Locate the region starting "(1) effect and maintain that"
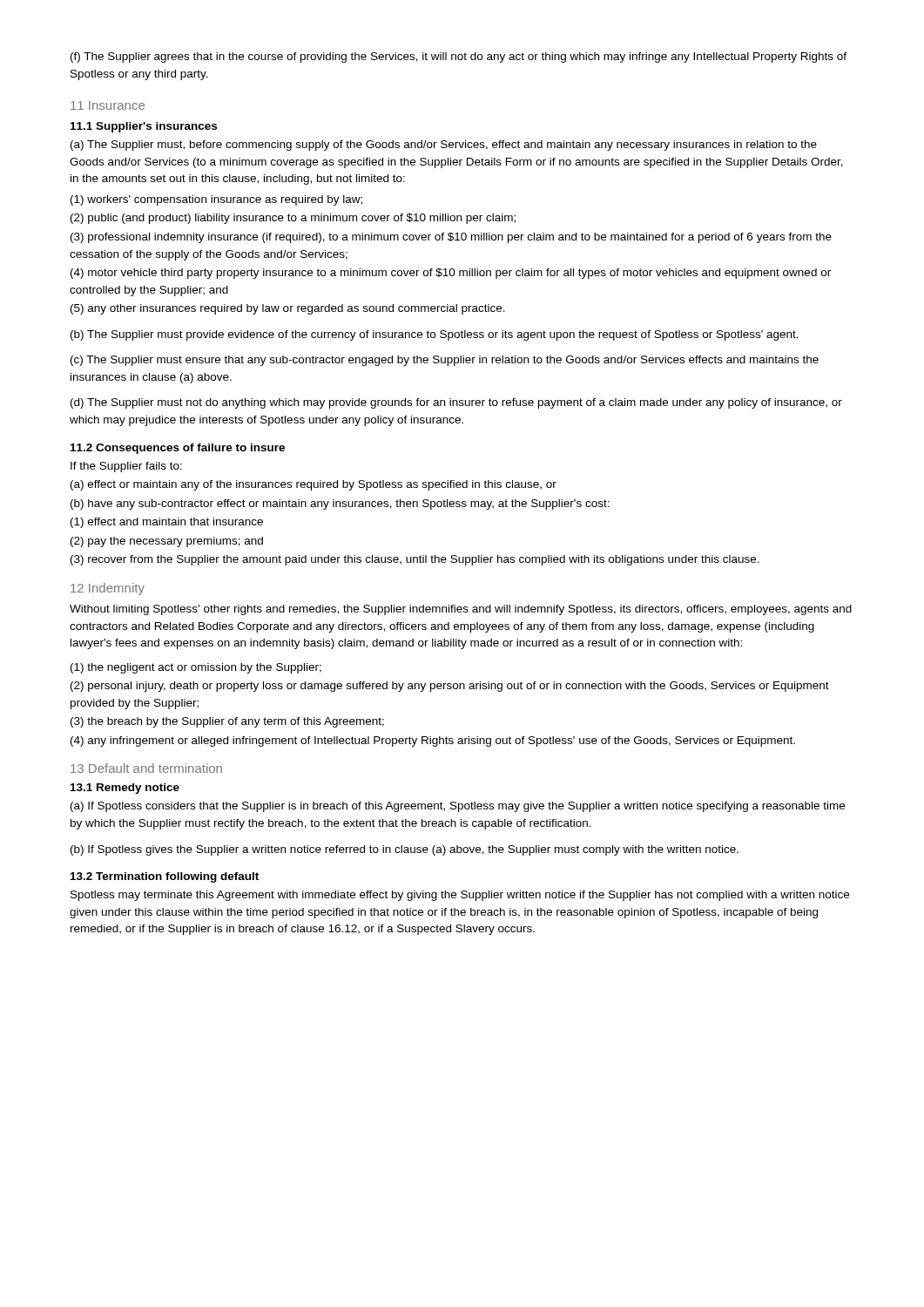 pyautogui.click(x=167, y=522)
